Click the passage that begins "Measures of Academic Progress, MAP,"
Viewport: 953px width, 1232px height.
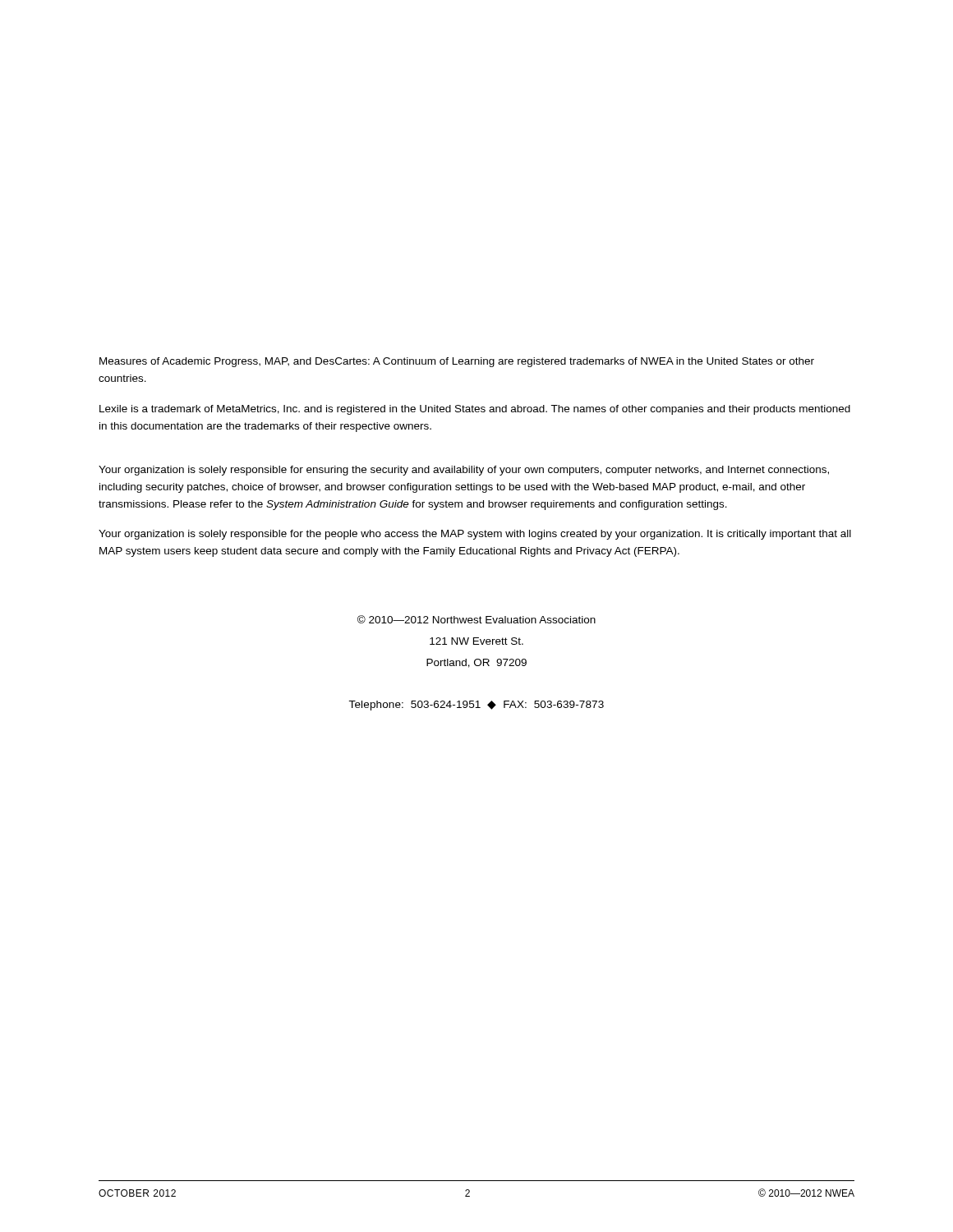(x=456, y=370)
